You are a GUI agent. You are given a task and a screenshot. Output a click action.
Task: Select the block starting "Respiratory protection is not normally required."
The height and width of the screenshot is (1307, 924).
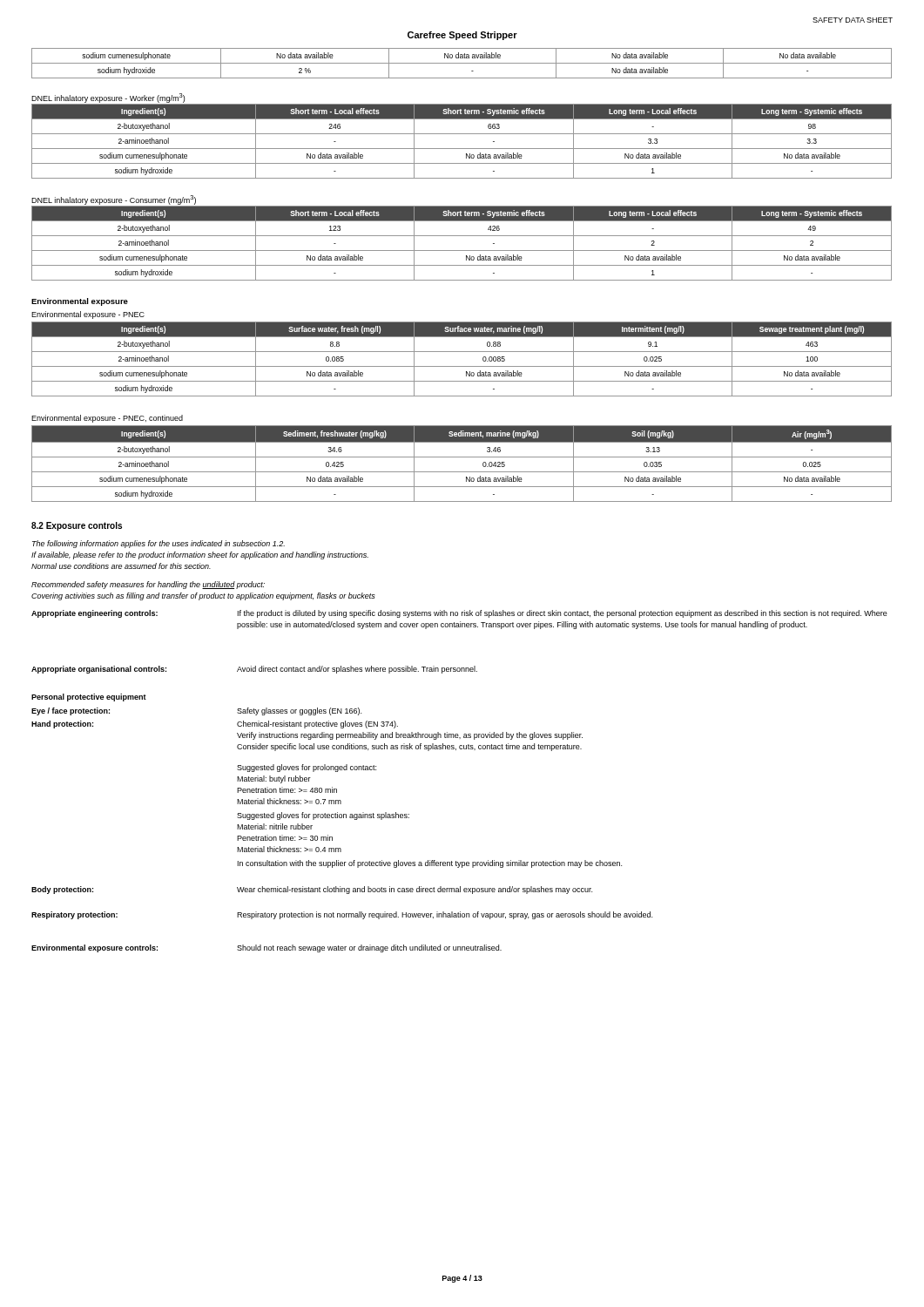445,915
